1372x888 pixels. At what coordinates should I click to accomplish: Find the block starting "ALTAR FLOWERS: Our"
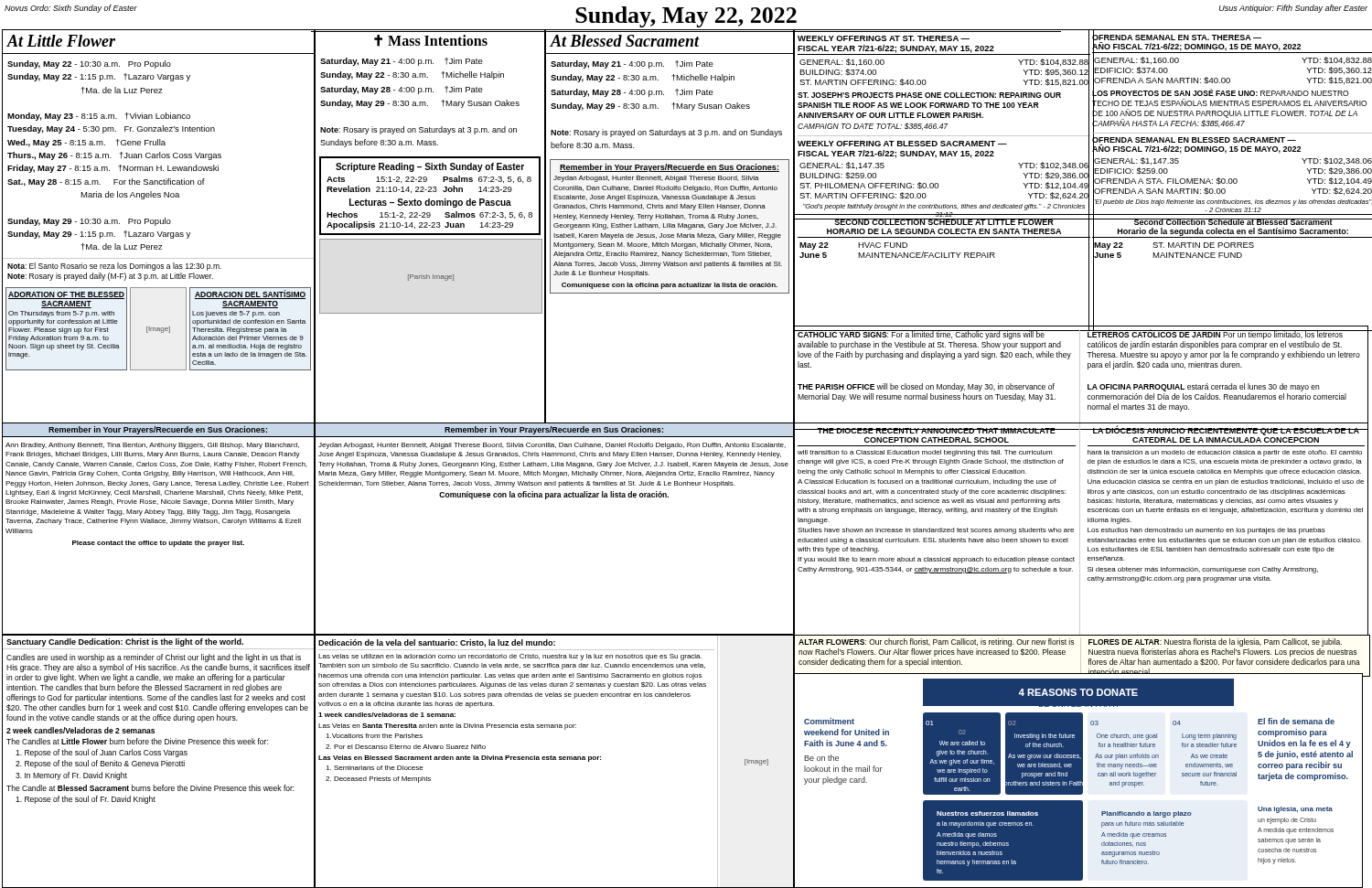pyautogui.click(x=936, y=652)
